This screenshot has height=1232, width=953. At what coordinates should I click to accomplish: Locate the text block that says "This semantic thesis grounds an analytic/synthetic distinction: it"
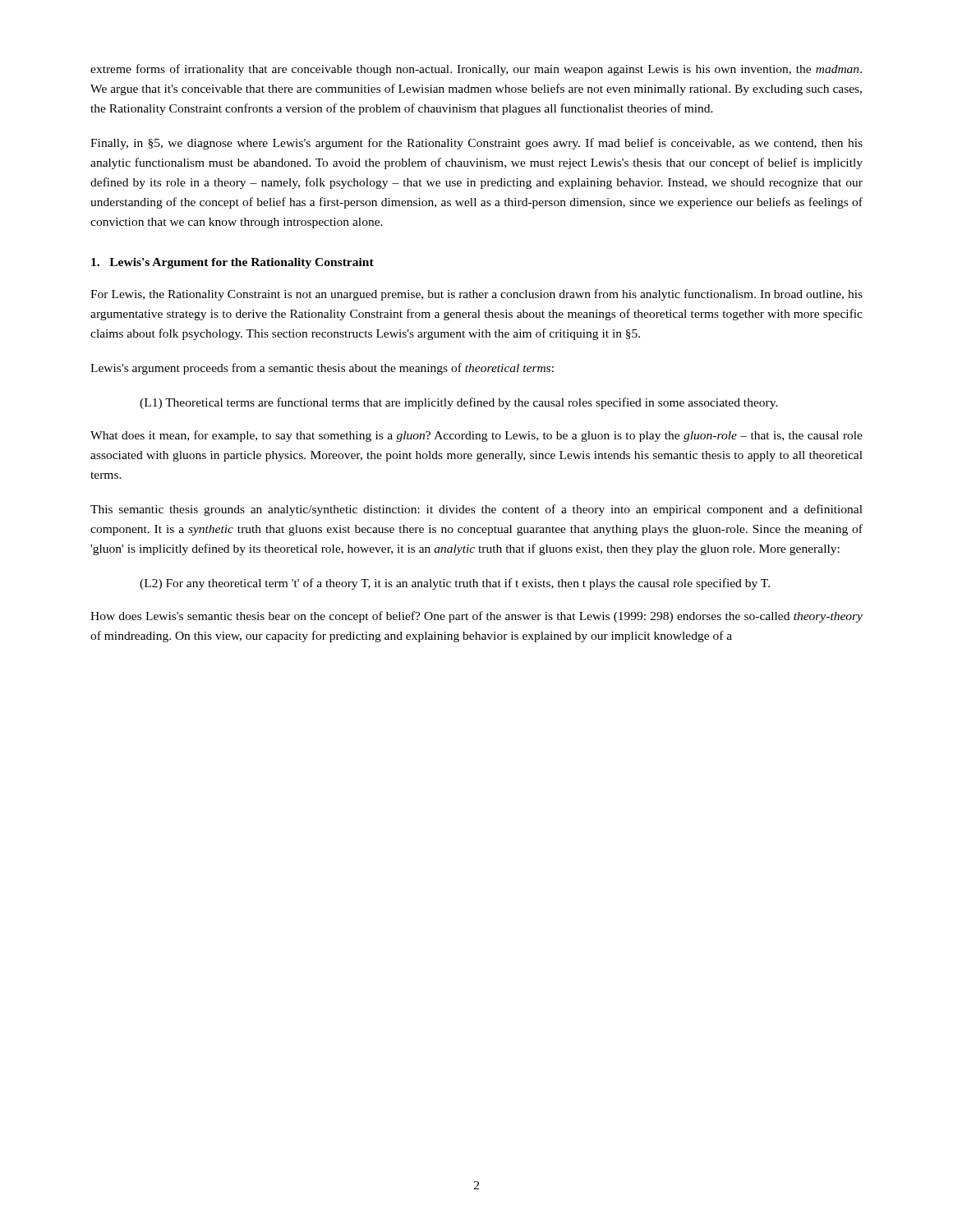click(476, 529)
